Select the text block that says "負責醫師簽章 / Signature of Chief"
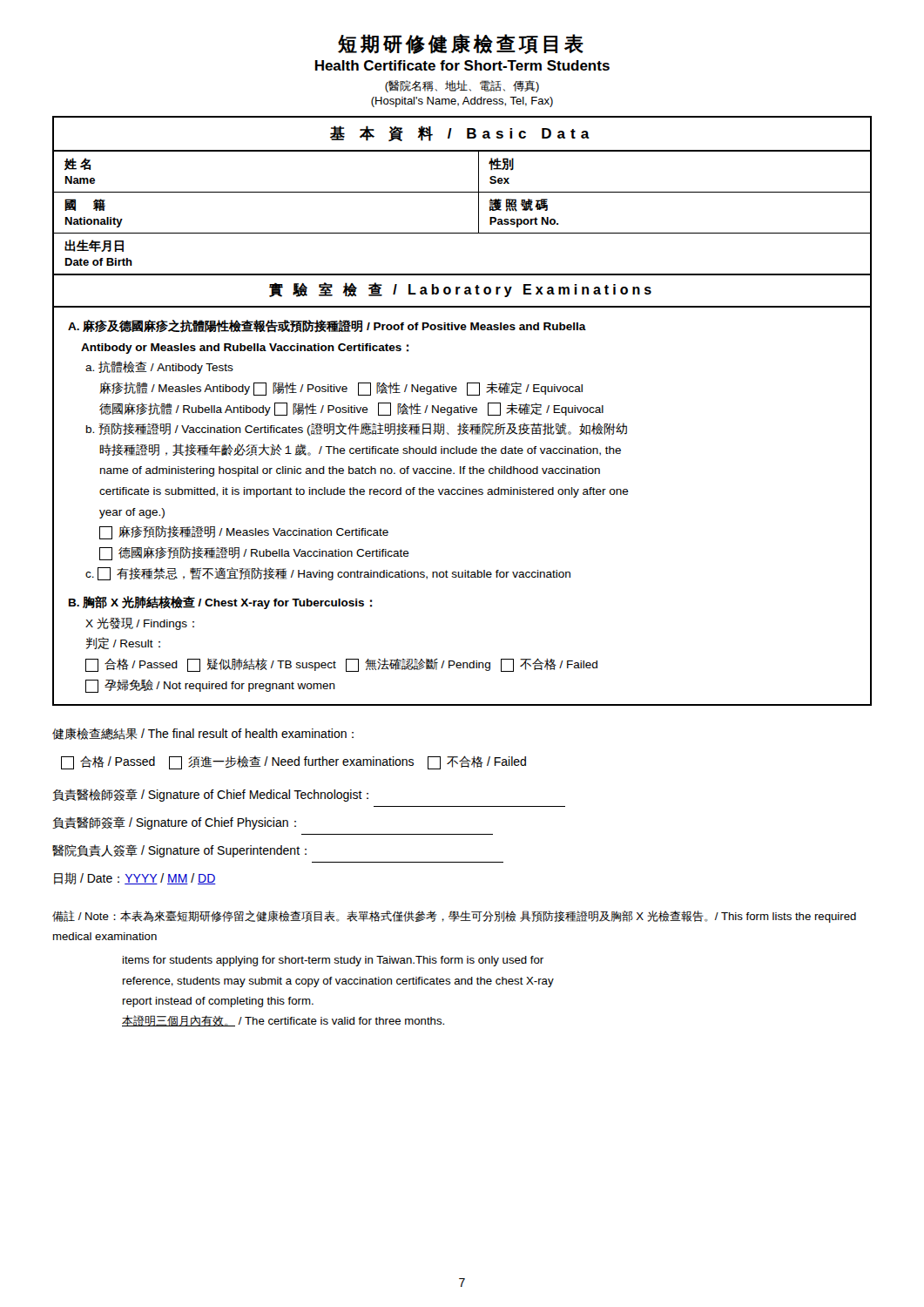Viewport: 924px width, 1307px height. [272, 825]
